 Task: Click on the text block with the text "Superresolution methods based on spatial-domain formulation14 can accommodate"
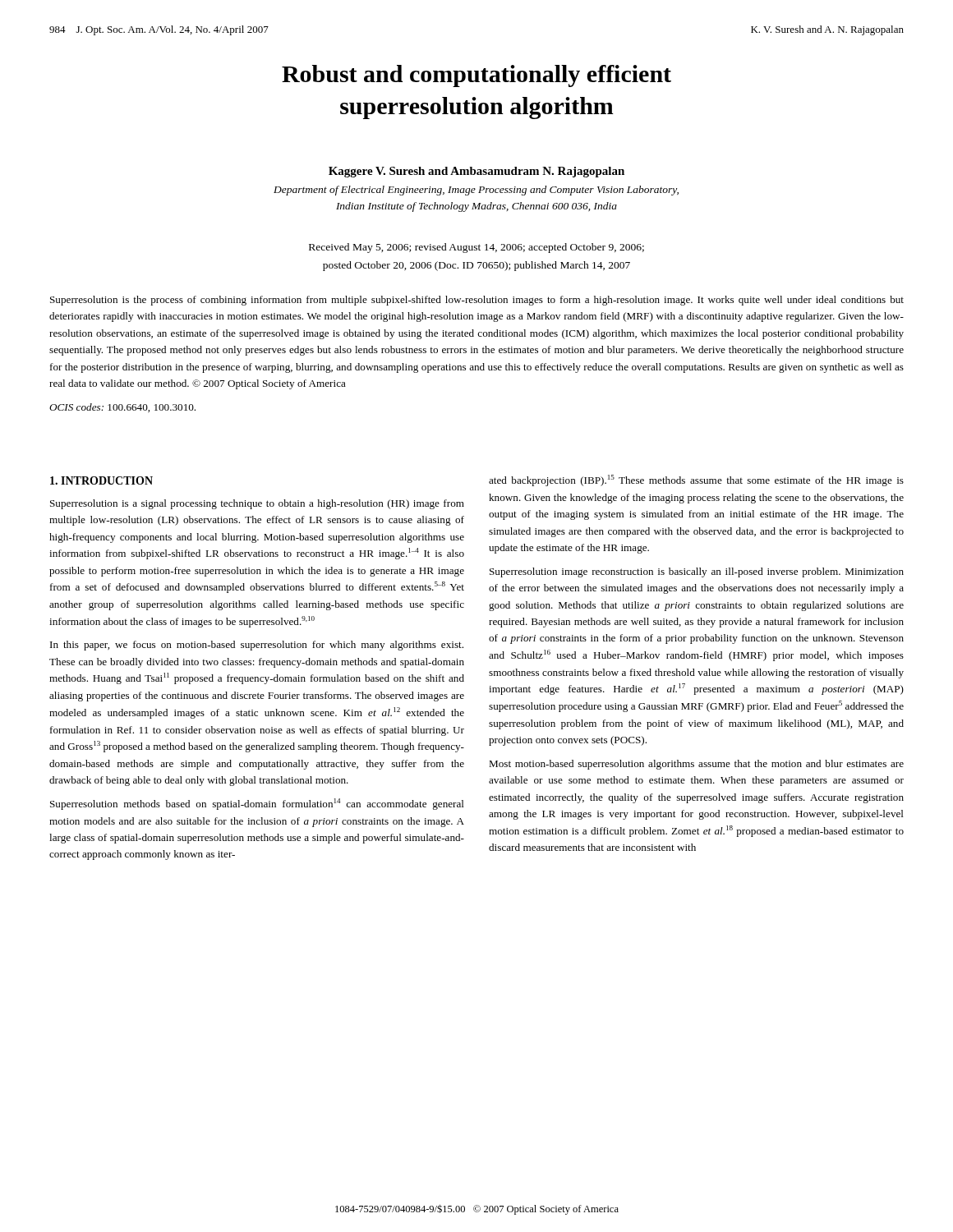point(257,829)
